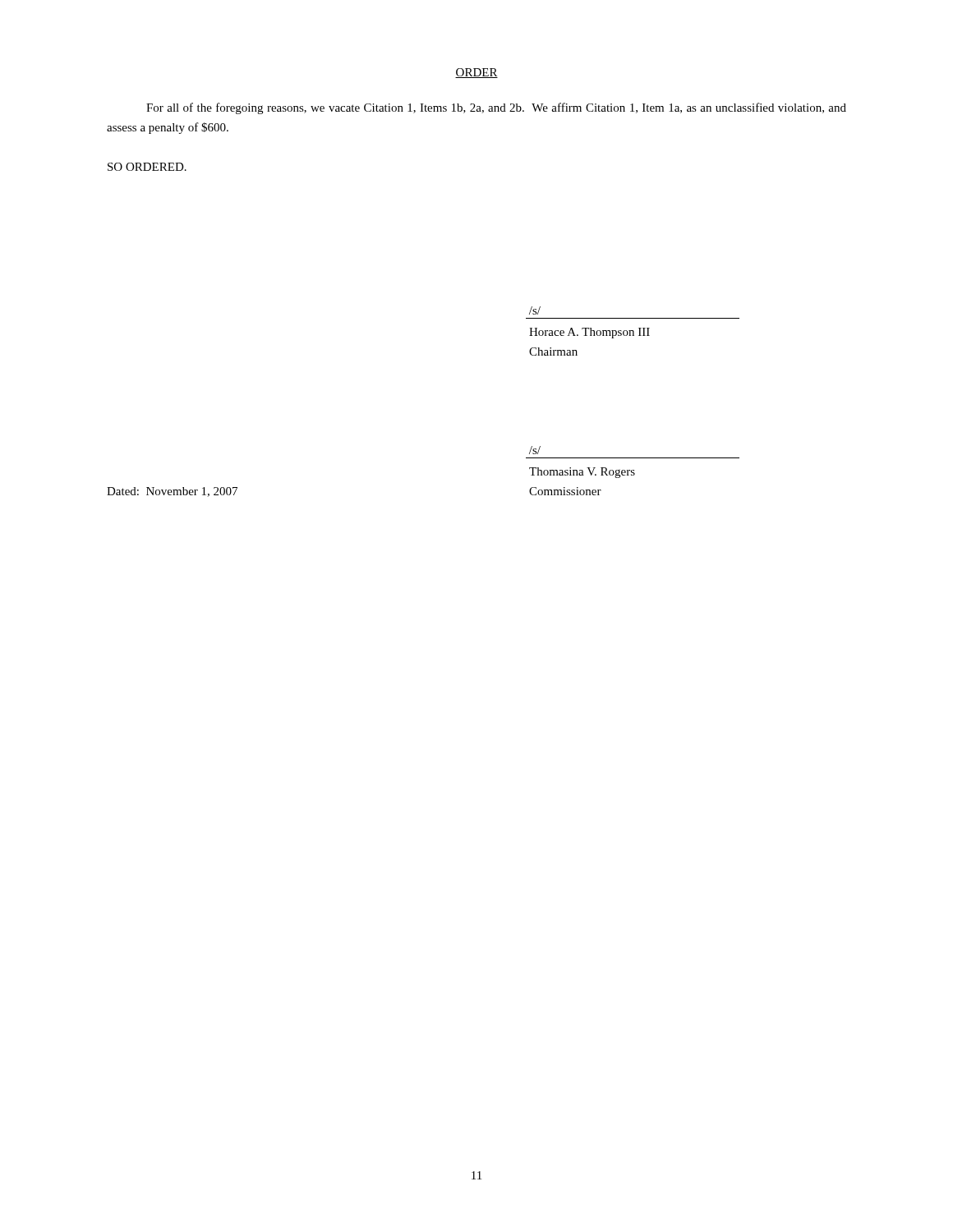Locate the text "SO ORDERED."
Screen dimensions: 1232x953
coord(147,167)
